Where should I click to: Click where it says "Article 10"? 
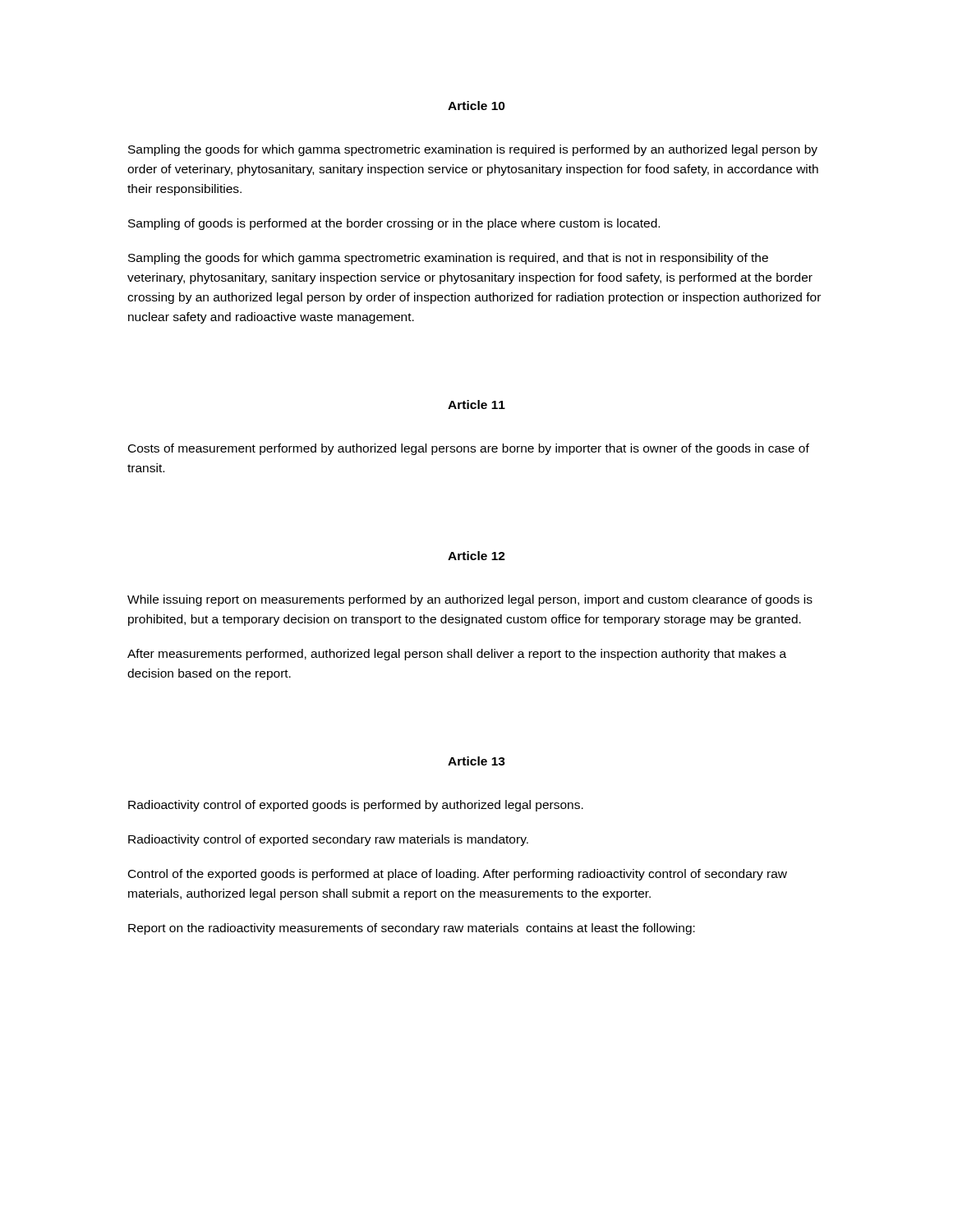tap(476, 106)
